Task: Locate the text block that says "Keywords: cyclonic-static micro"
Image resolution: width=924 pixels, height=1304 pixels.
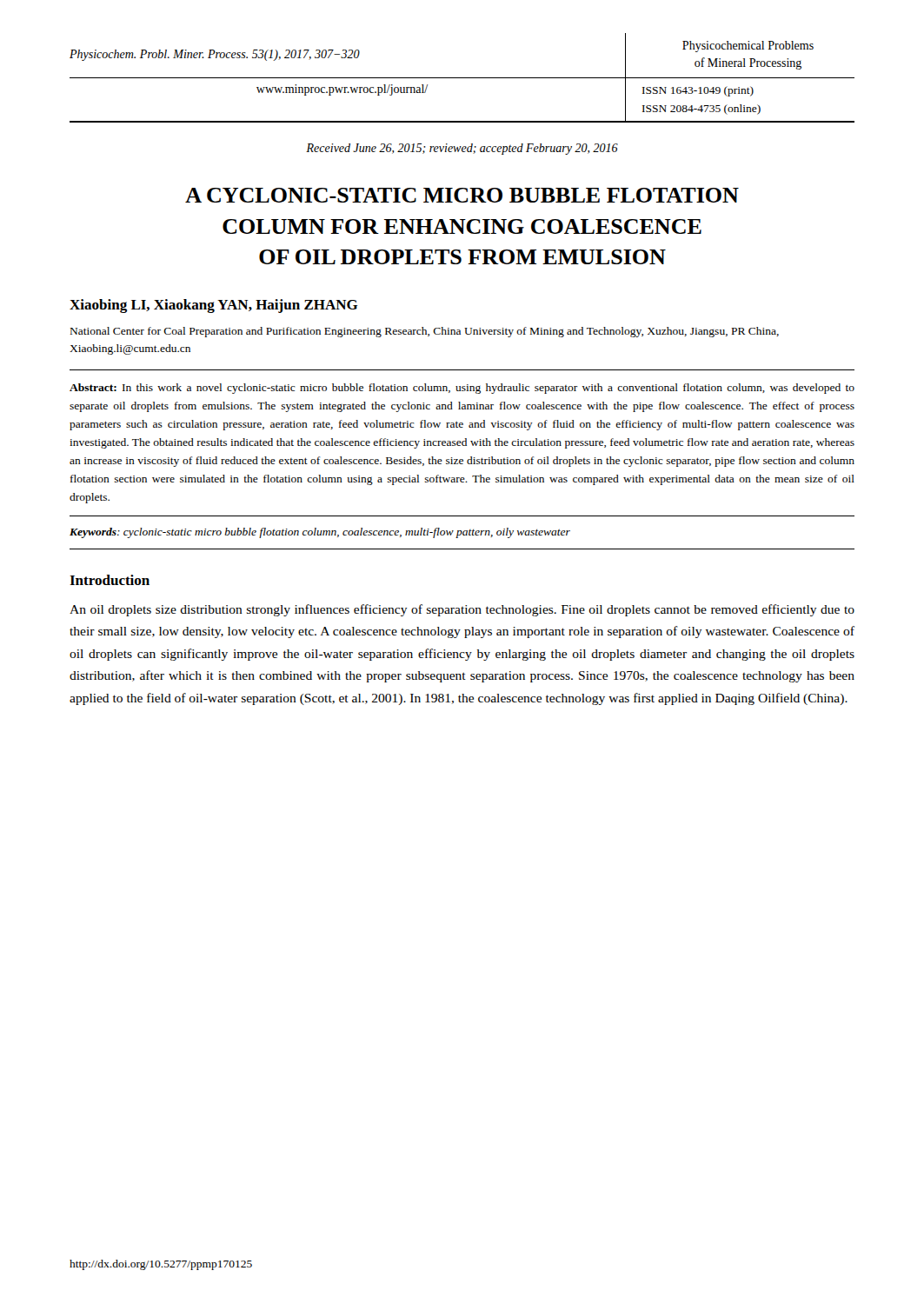Action: point(320,531)
